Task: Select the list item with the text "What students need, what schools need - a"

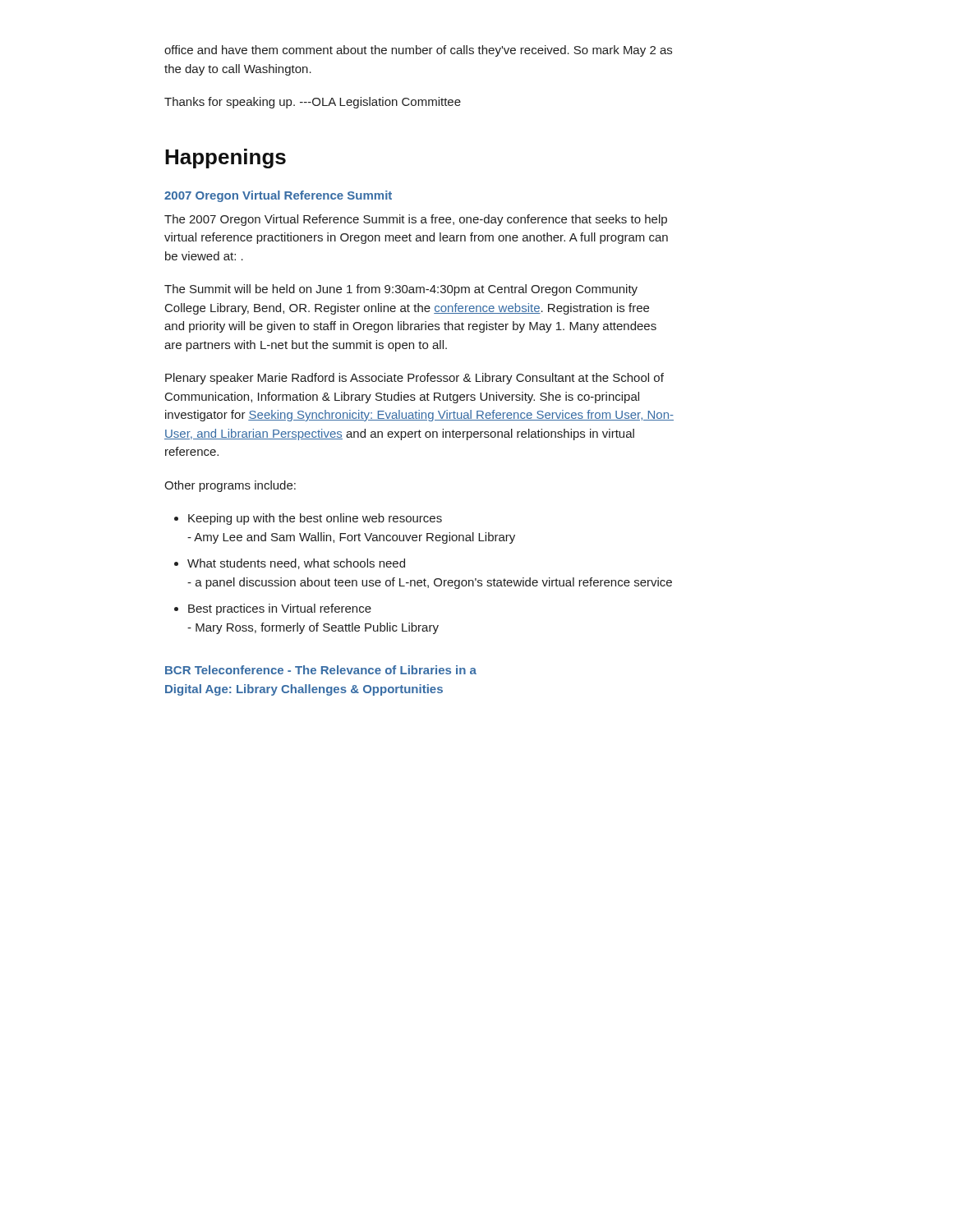Action: tap(430, 572)
